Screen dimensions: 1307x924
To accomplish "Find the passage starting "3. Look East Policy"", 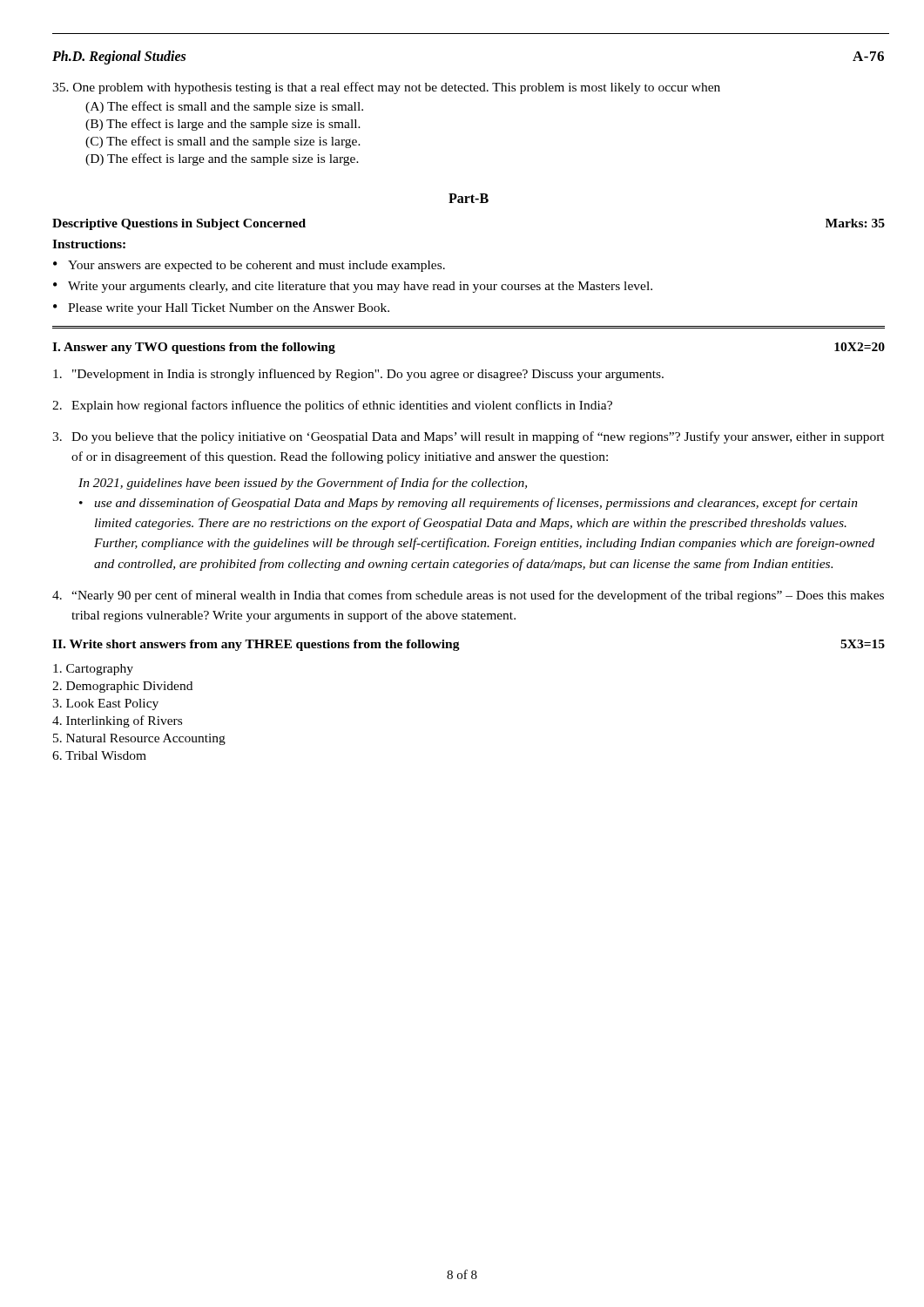I will 106,703.
